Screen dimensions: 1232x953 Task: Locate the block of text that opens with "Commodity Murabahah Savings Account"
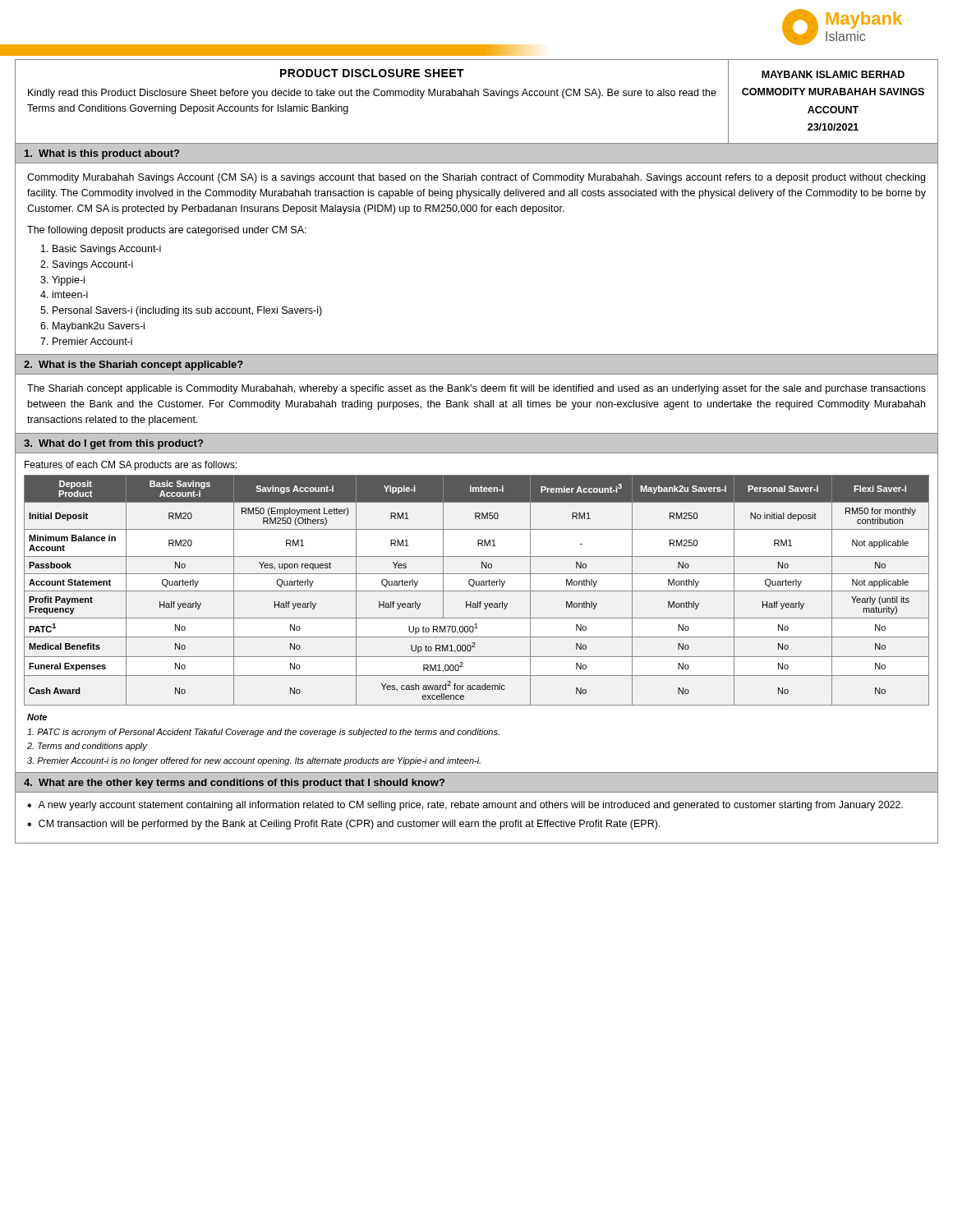click(x=476, y=193)
